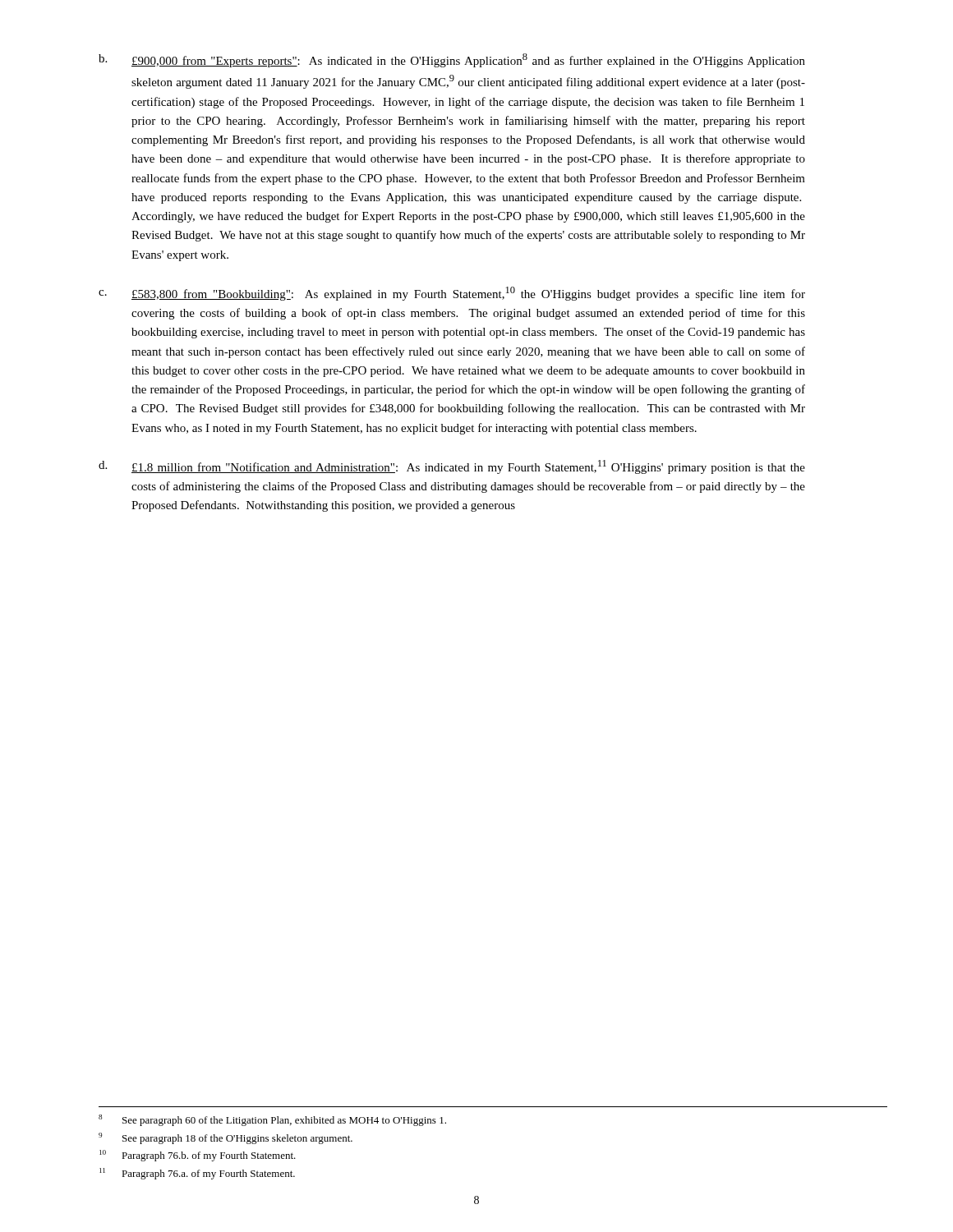Where is the passage that starts "11 Paragraph 76.a. of"?

(x=197, y=1173)
